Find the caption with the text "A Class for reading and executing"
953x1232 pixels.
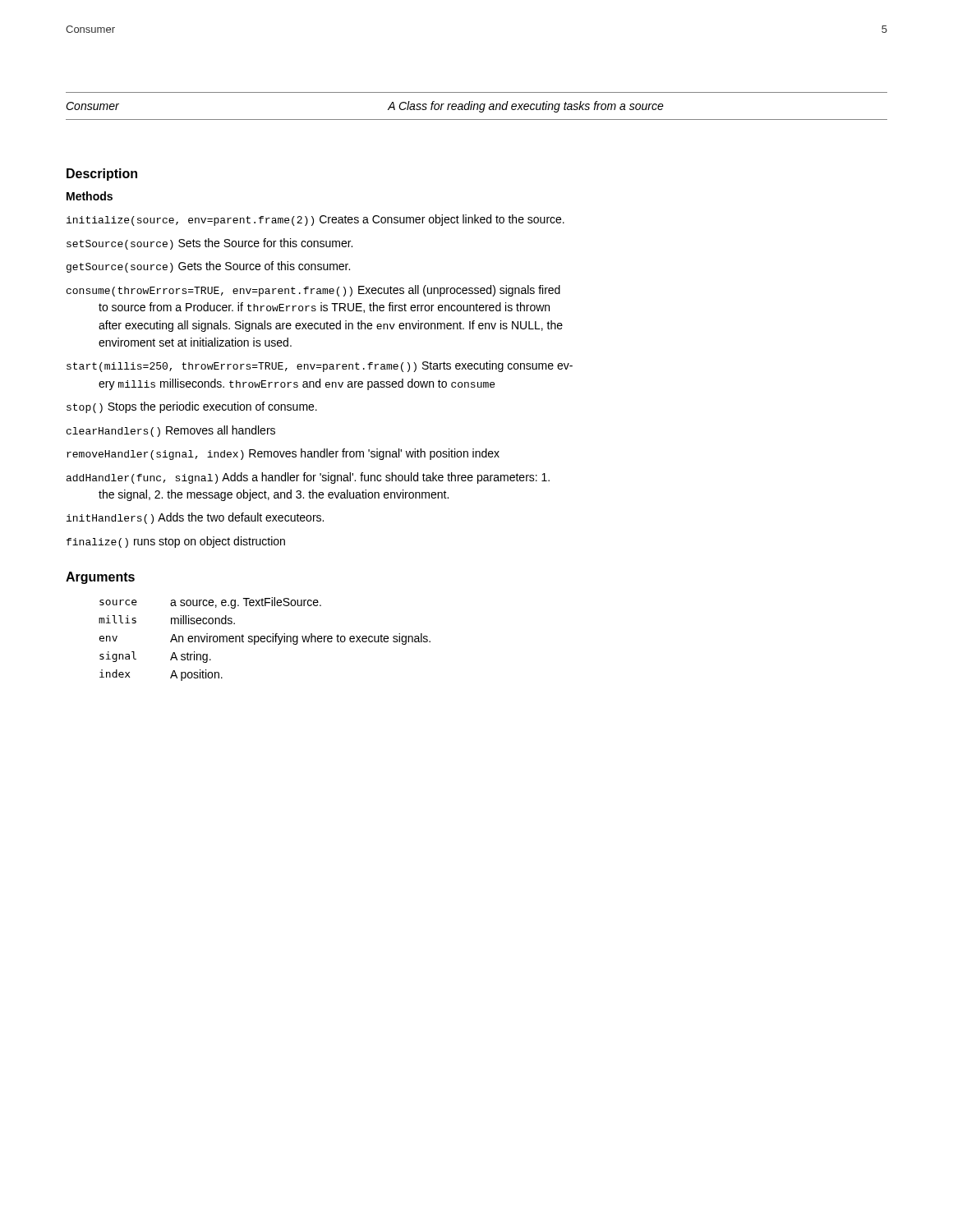tap(526, 106)
